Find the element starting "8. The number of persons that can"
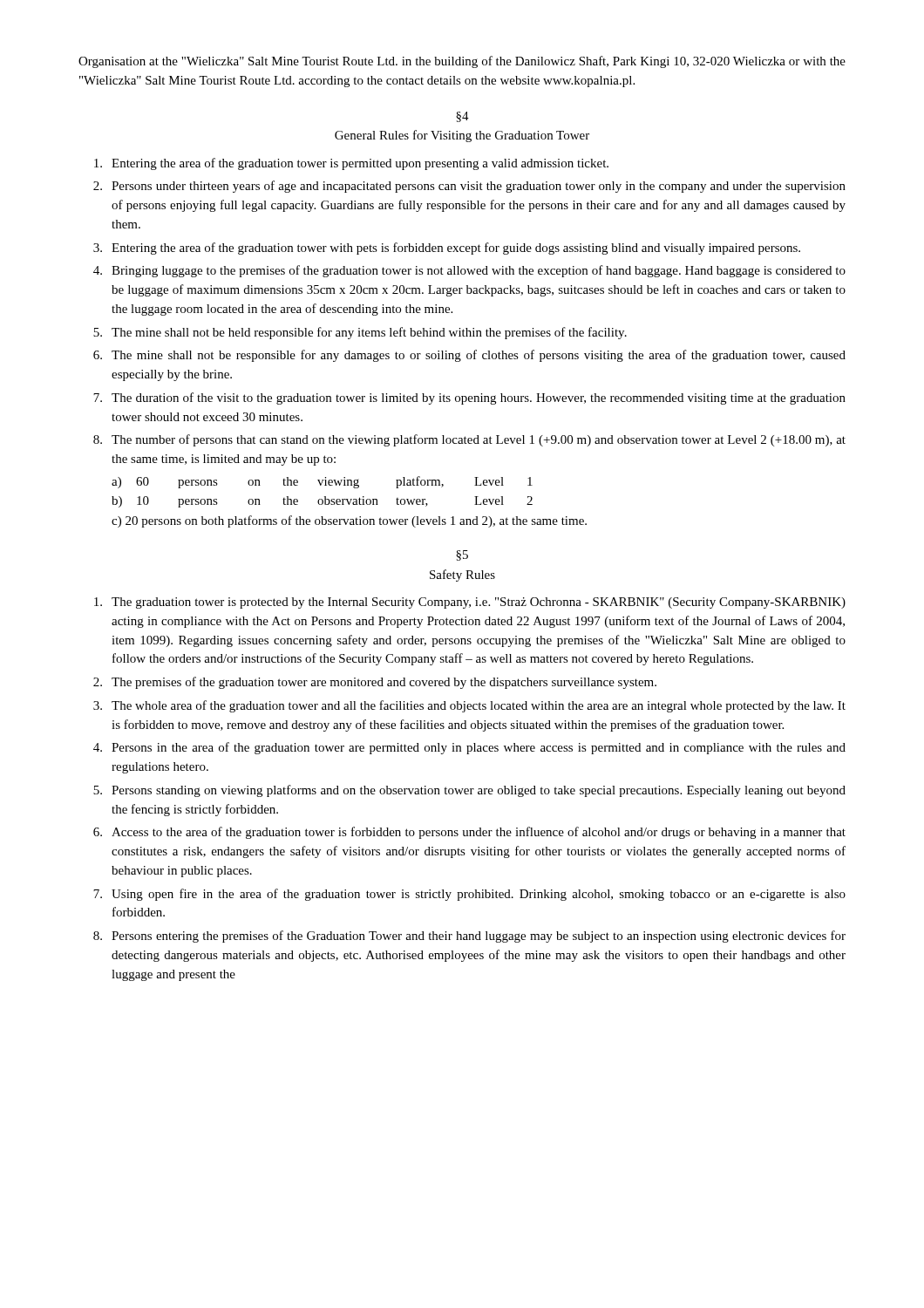This screenshot has width=924, height=1308. tap(469, 440)
